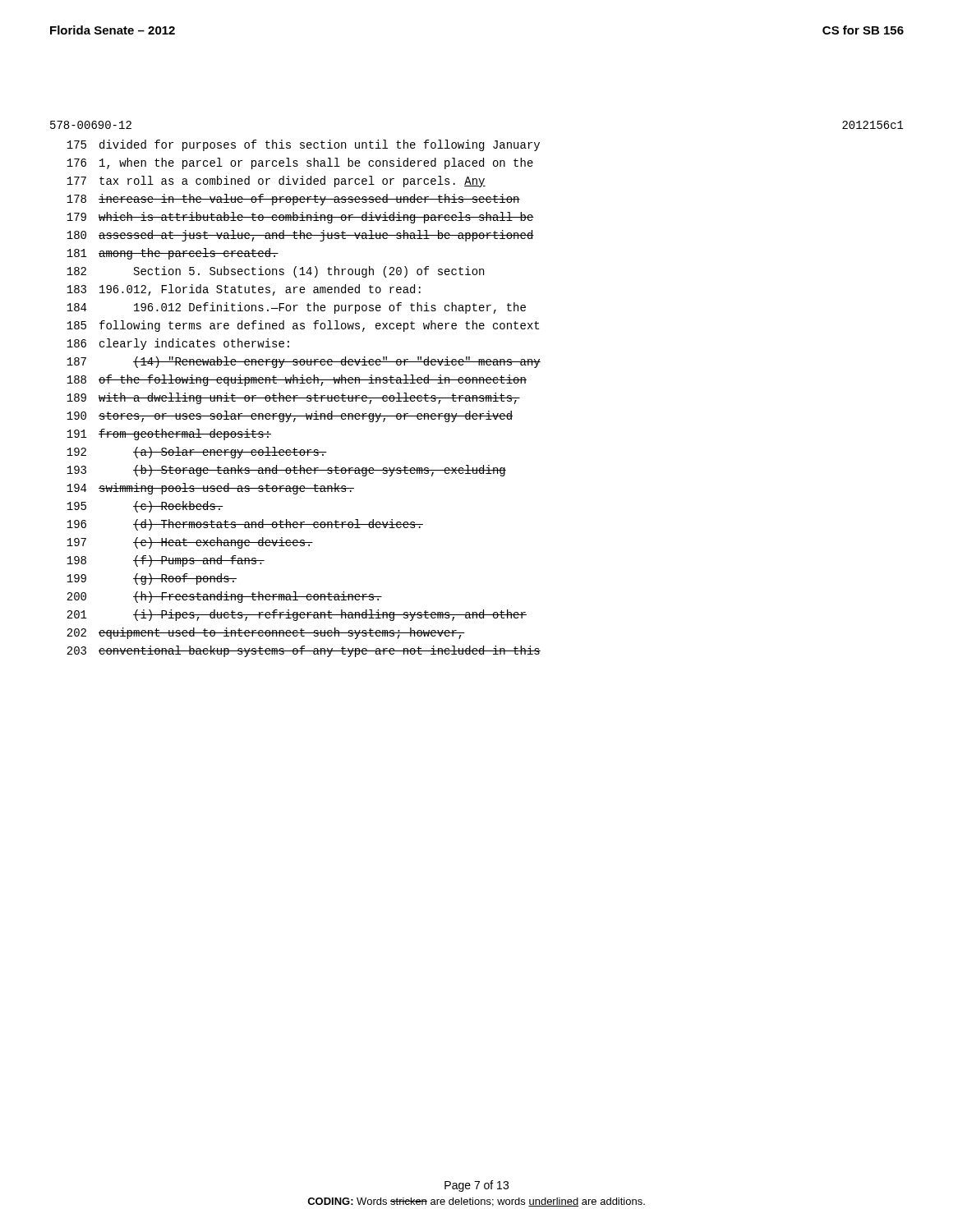953x1232 pixels.
Task: Locate the region starting "578-00690-12 2012156c1"
Action: click(x=87, y=124)
